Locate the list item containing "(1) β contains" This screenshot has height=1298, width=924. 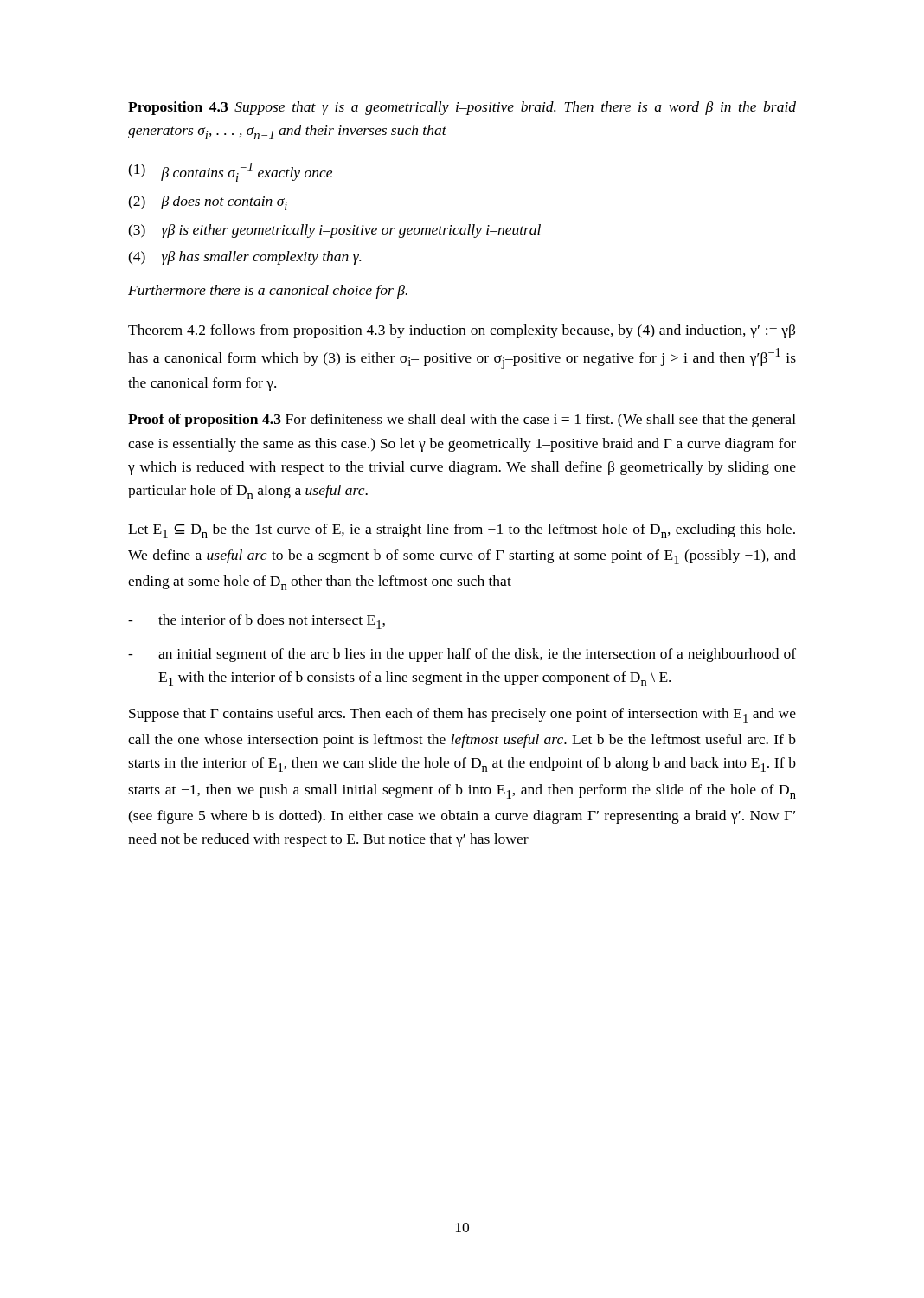[230, 172]
